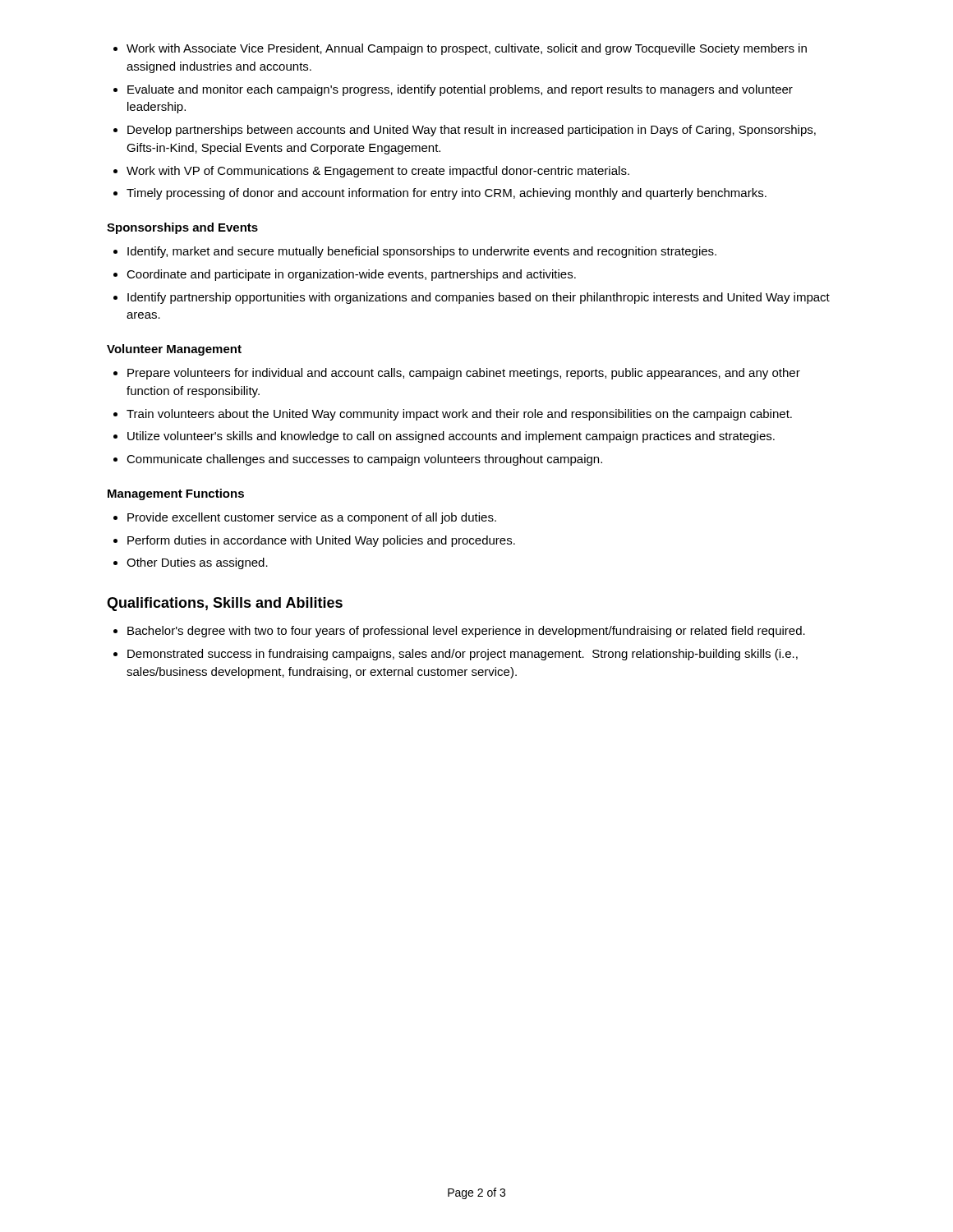Find the region starting "Prepare volunteers for individual and account"
Viewport: 953px width, 1232px height.
[463, 381]
